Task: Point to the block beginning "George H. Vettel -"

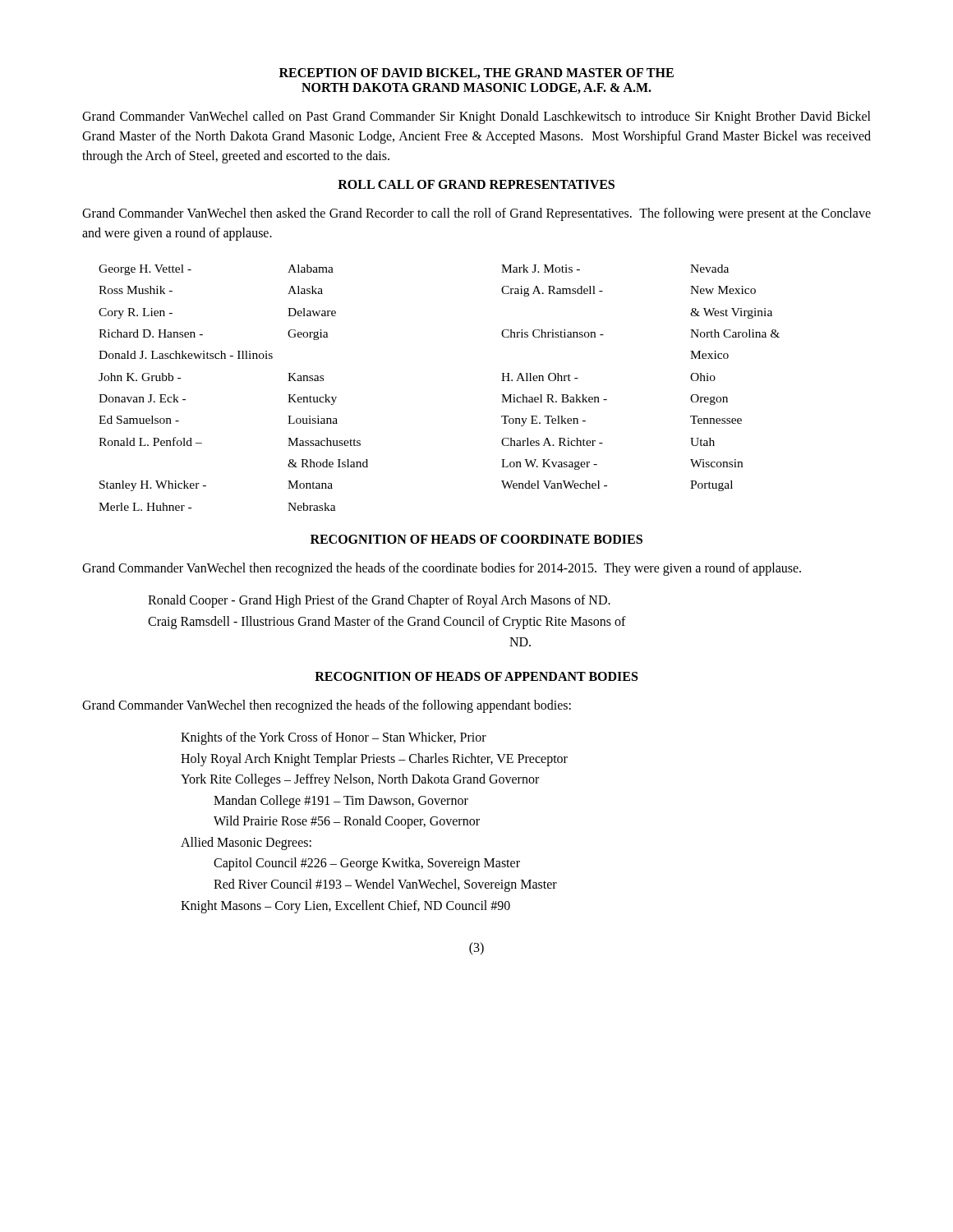Action: coord(283,269)
